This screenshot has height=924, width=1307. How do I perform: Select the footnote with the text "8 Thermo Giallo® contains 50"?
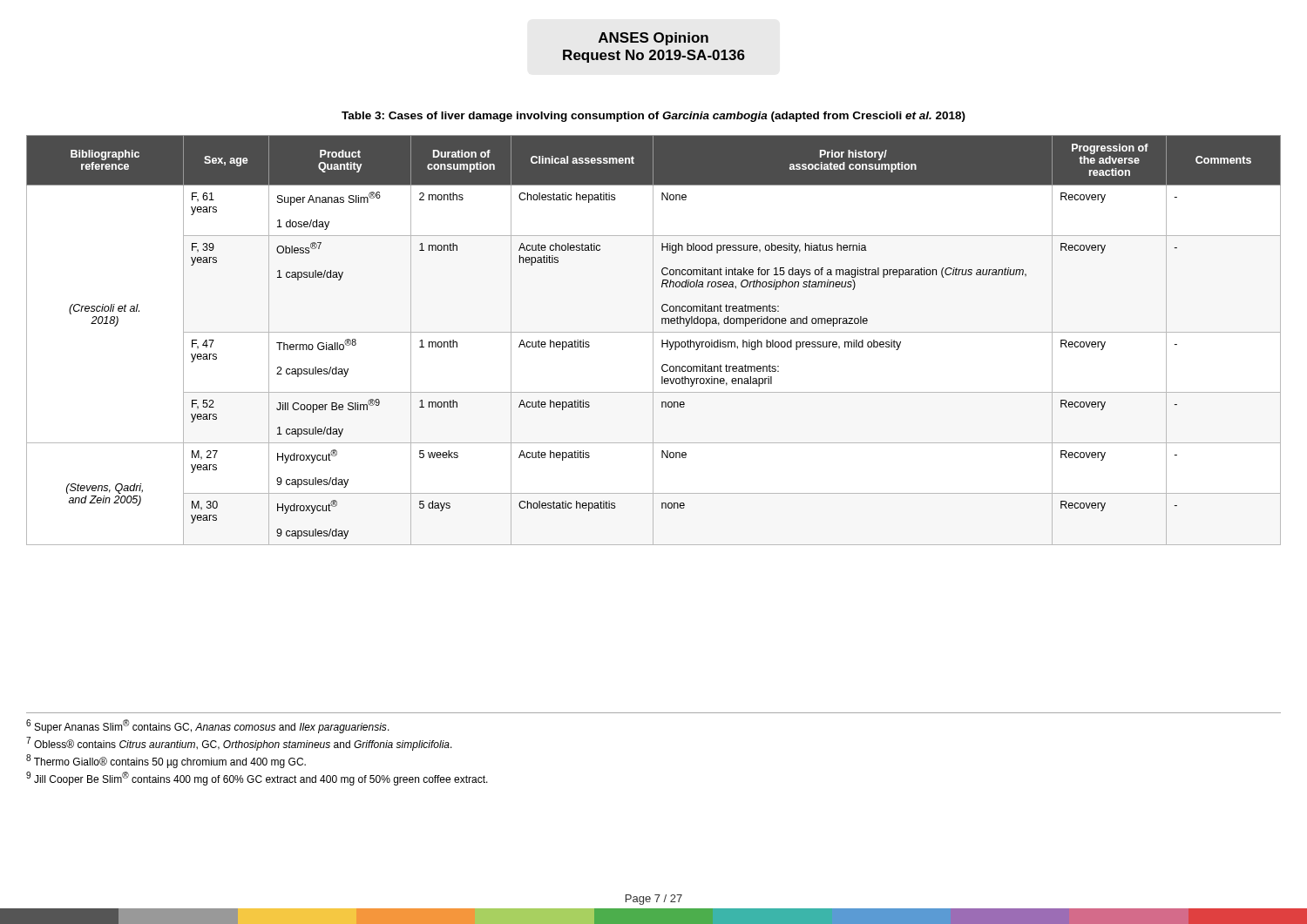point(166,761)
